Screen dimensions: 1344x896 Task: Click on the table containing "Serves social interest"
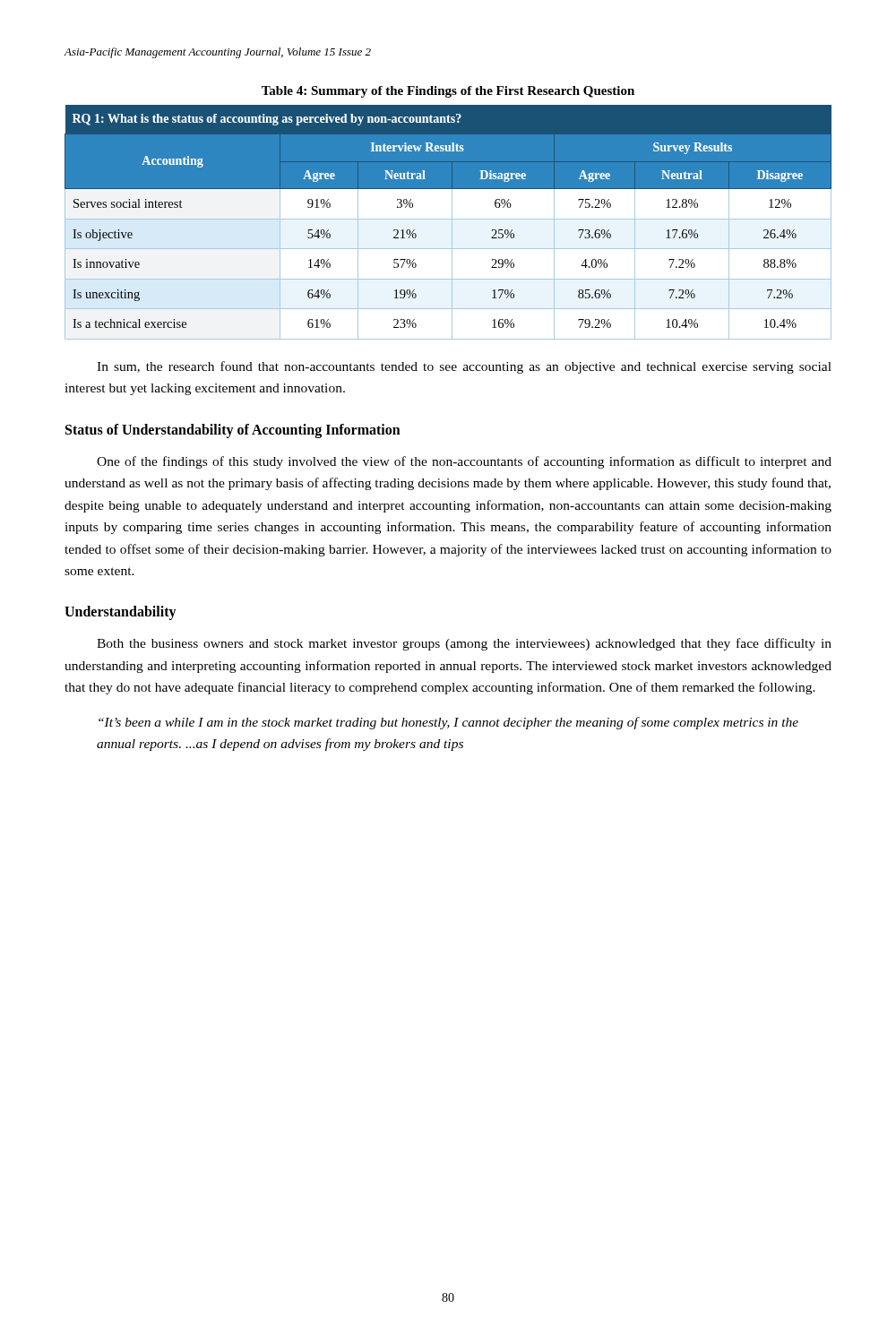[x=448, y=222]
